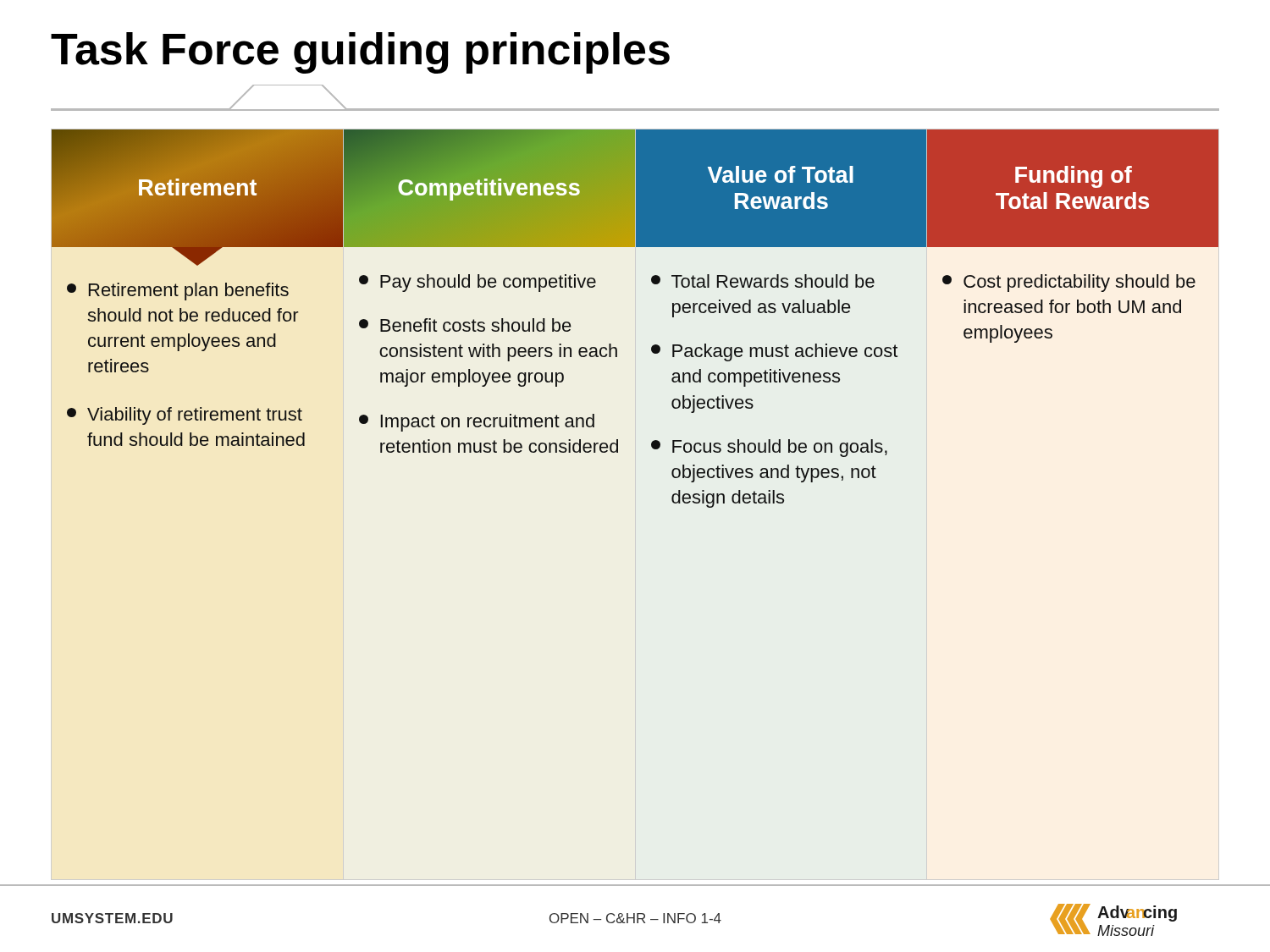Find the text starting "Task Force guiding principles"
Screen dimensions: 952x1270
click(x=361, y=50)
